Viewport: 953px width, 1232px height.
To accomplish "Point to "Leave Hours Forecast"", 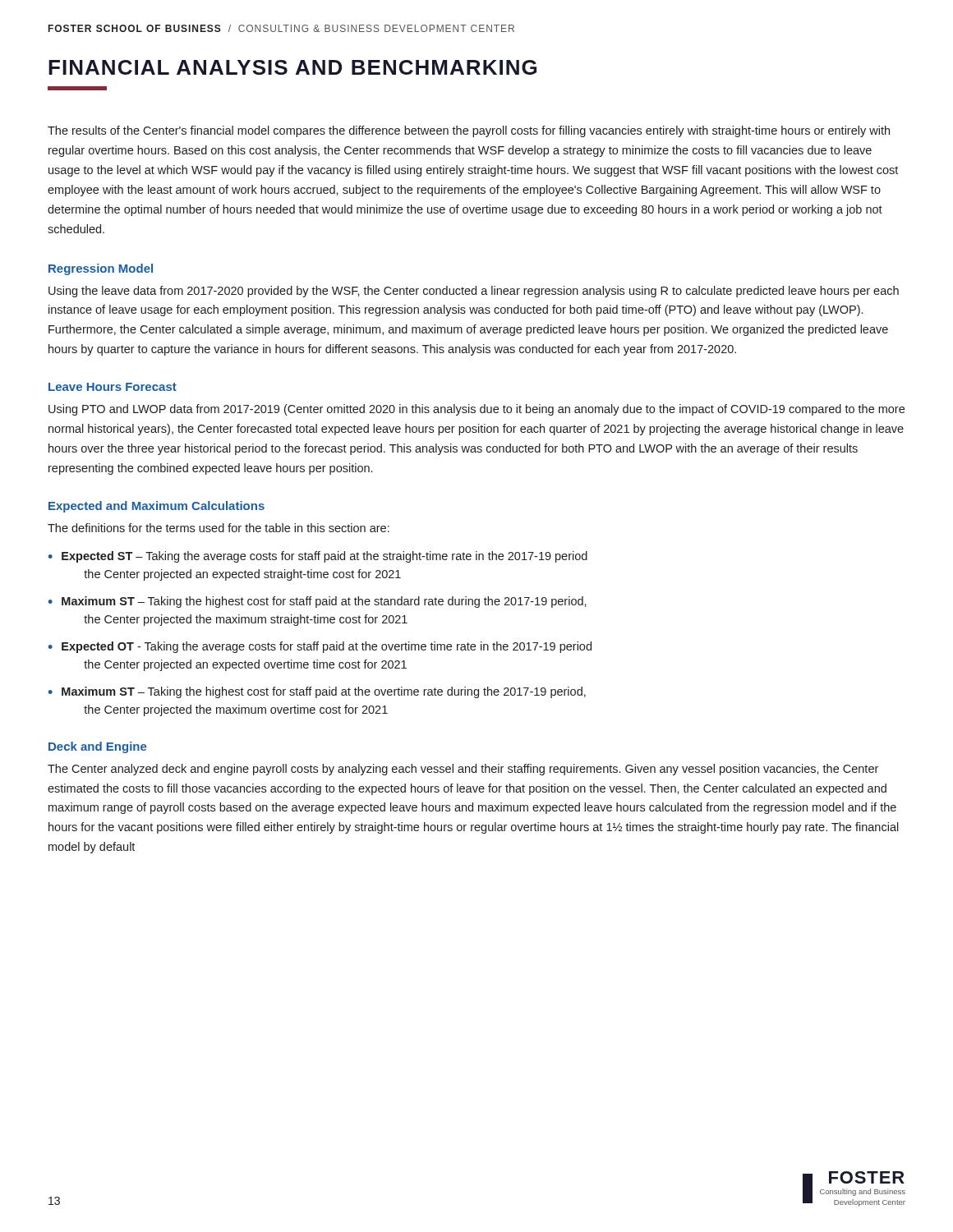I will coord(112,387).
